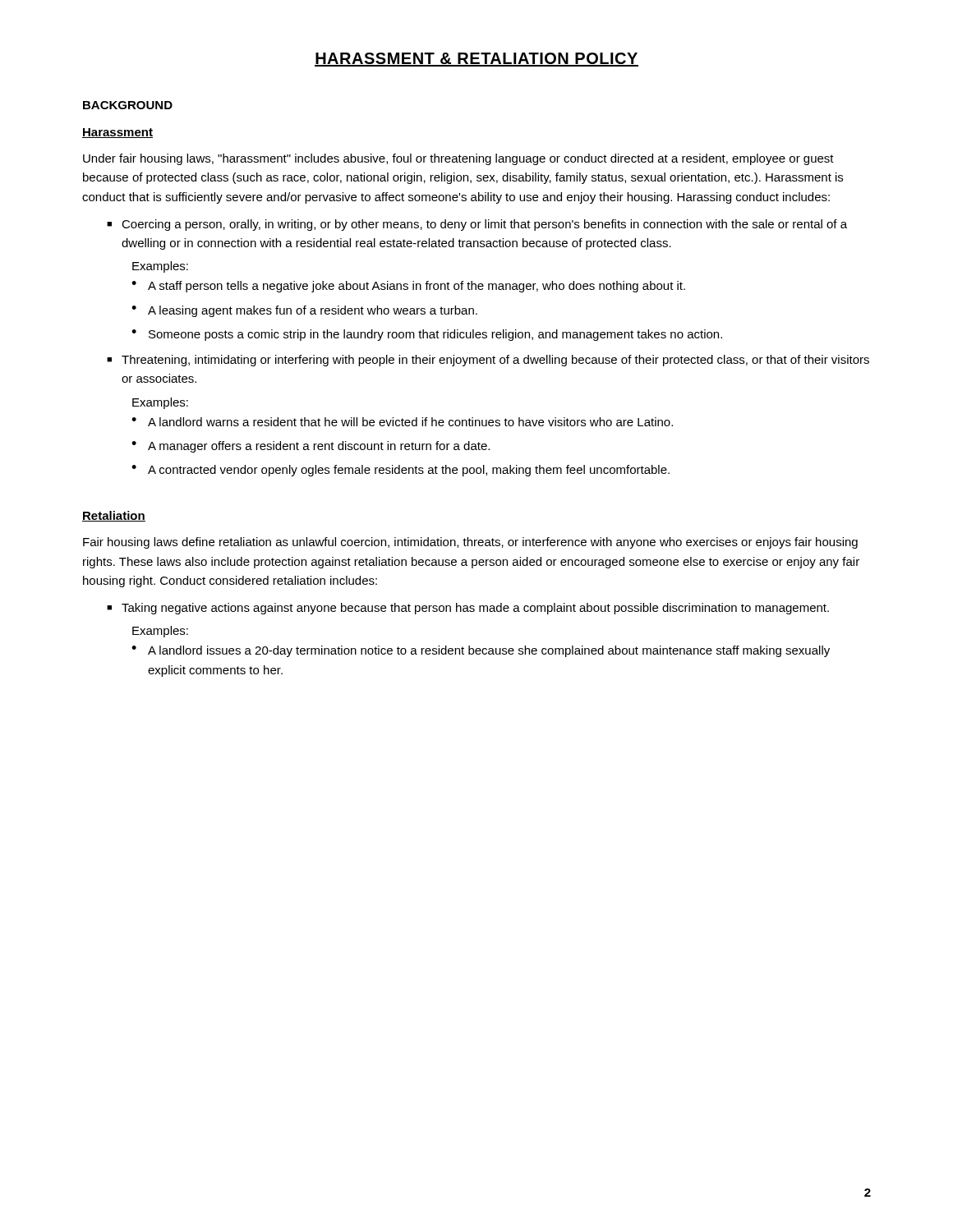This screenshot has width=953, height=1232.
Task: Click the passage that begins "■ Coercing a person, orally, in writing, or"
Action: click(489, 233)
